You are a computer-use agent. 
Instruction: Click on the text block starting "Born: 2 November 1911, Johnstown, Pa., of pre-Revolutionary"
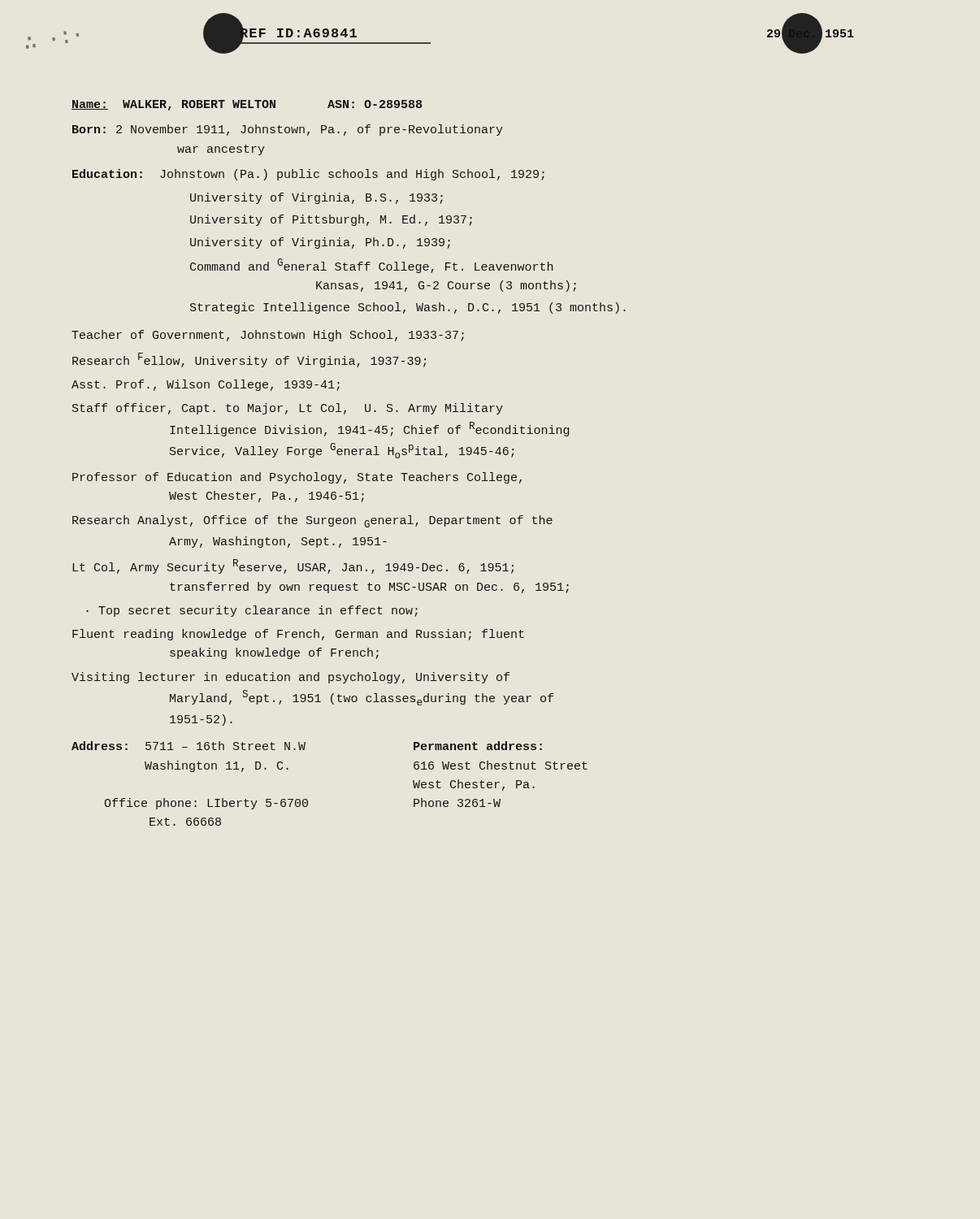click(287, 140)
